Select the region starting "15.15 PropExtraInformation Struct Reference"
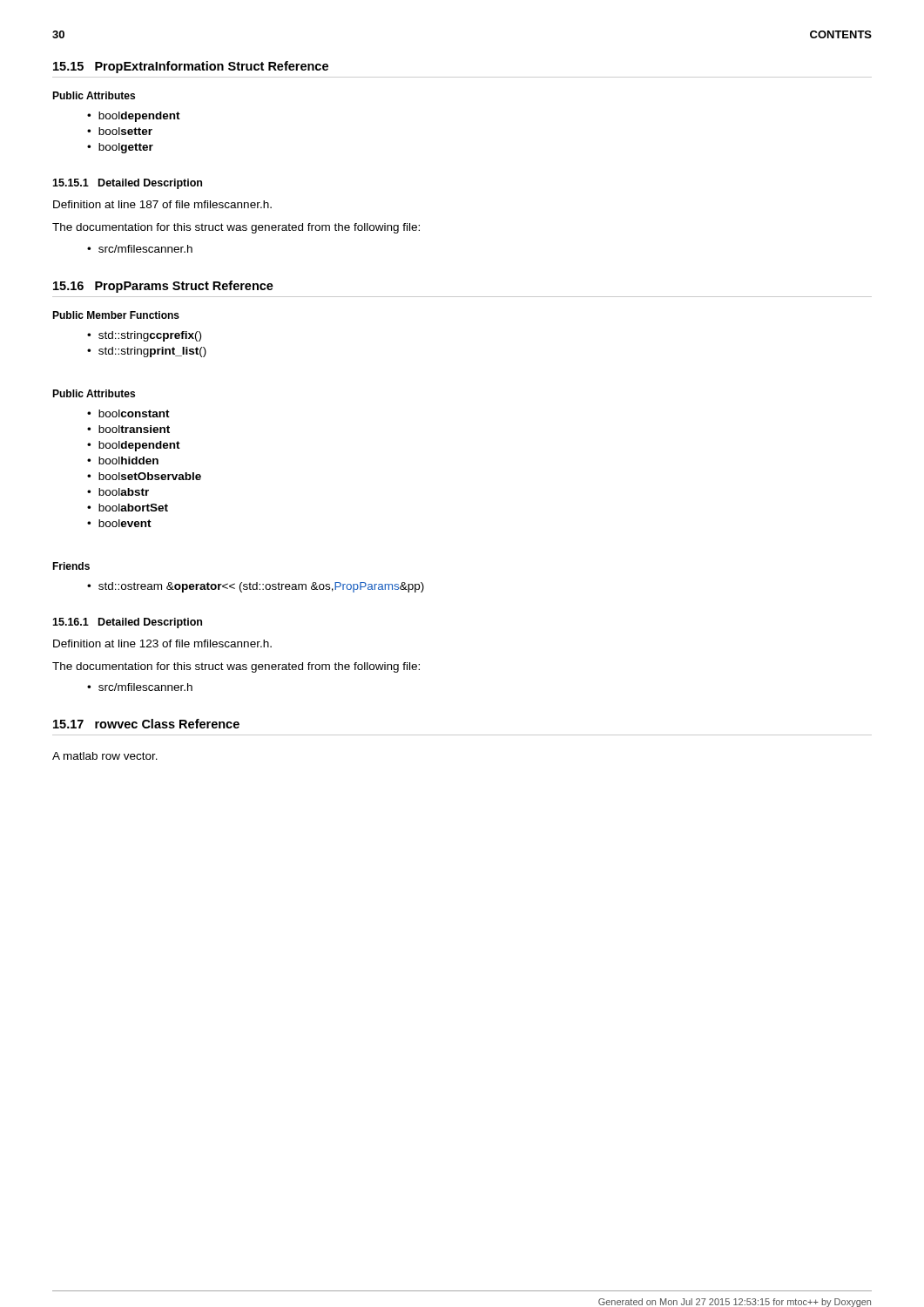This screenshot has height=1307, width=924. pyautogui.click(x=462, y=68)
